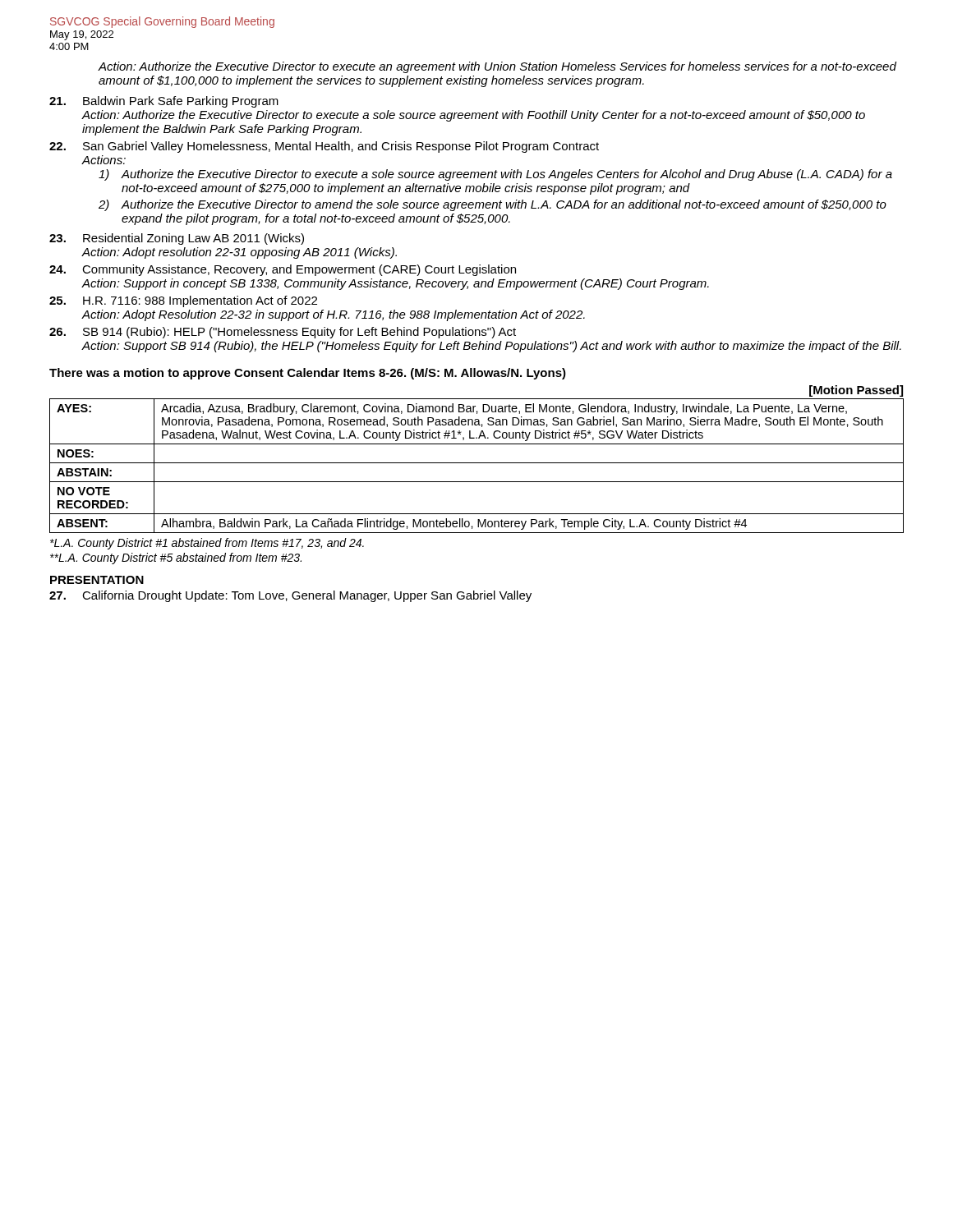Find the list item with the text "27. California Drought Update: Tom Love, General"
This screenshot has height=1232, width=953.
pyautogui.click(x=476, y=595)
